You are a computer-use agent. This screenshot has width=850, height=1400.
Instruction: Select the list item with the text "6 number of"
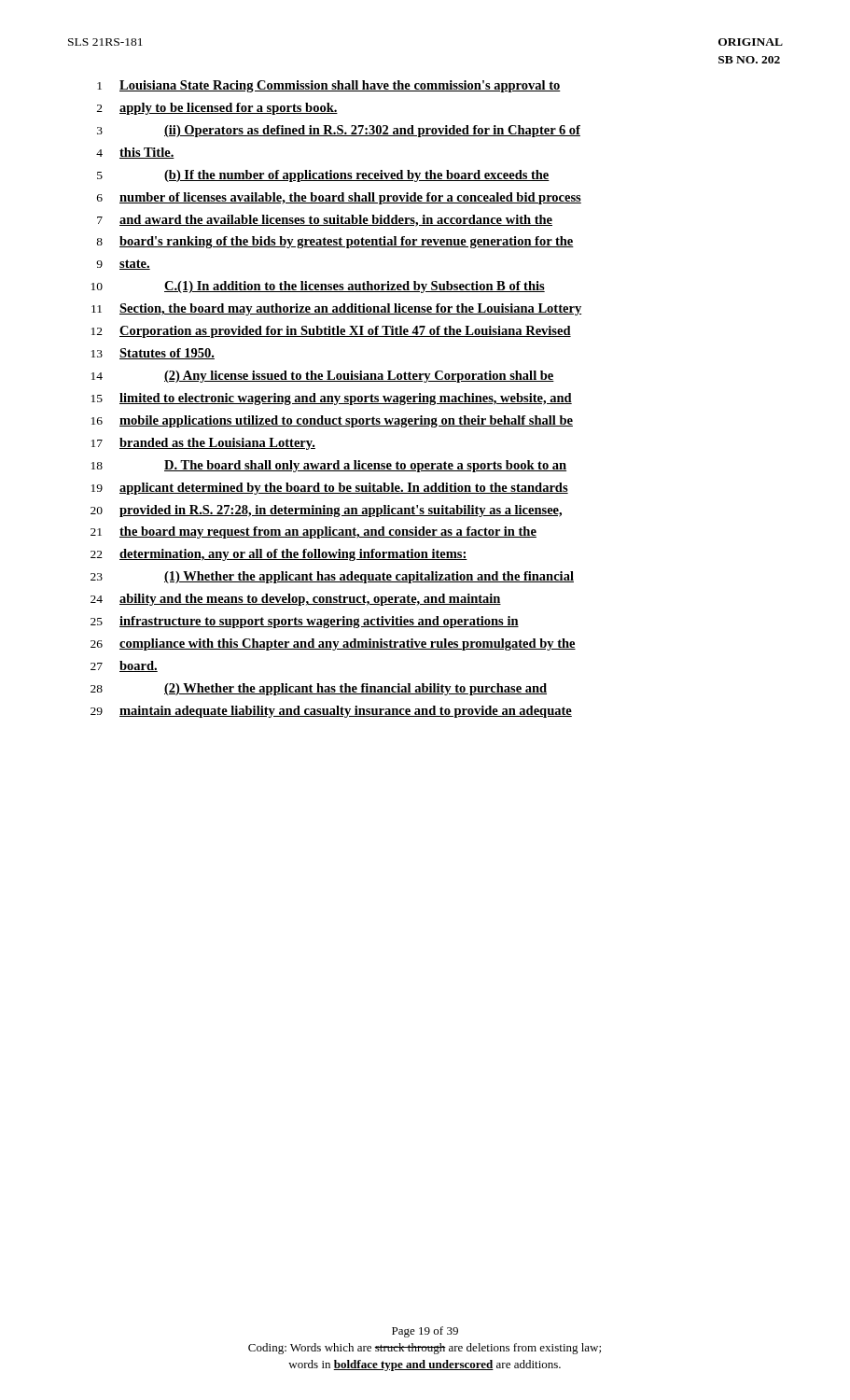[x=425, y=197]
